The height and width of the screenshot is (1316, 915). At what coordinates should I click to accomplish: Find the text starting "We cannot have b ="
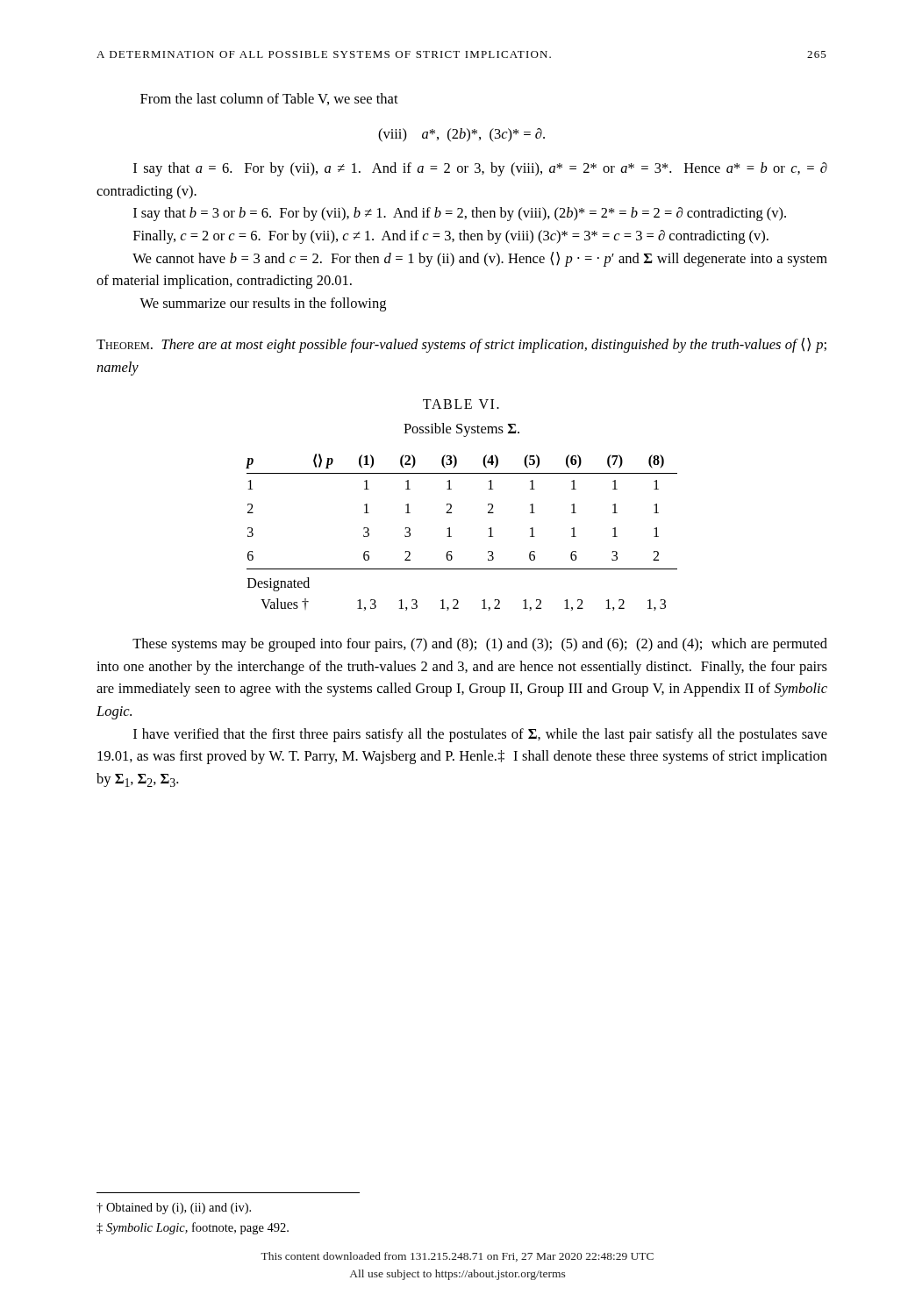tap(462, 269)
